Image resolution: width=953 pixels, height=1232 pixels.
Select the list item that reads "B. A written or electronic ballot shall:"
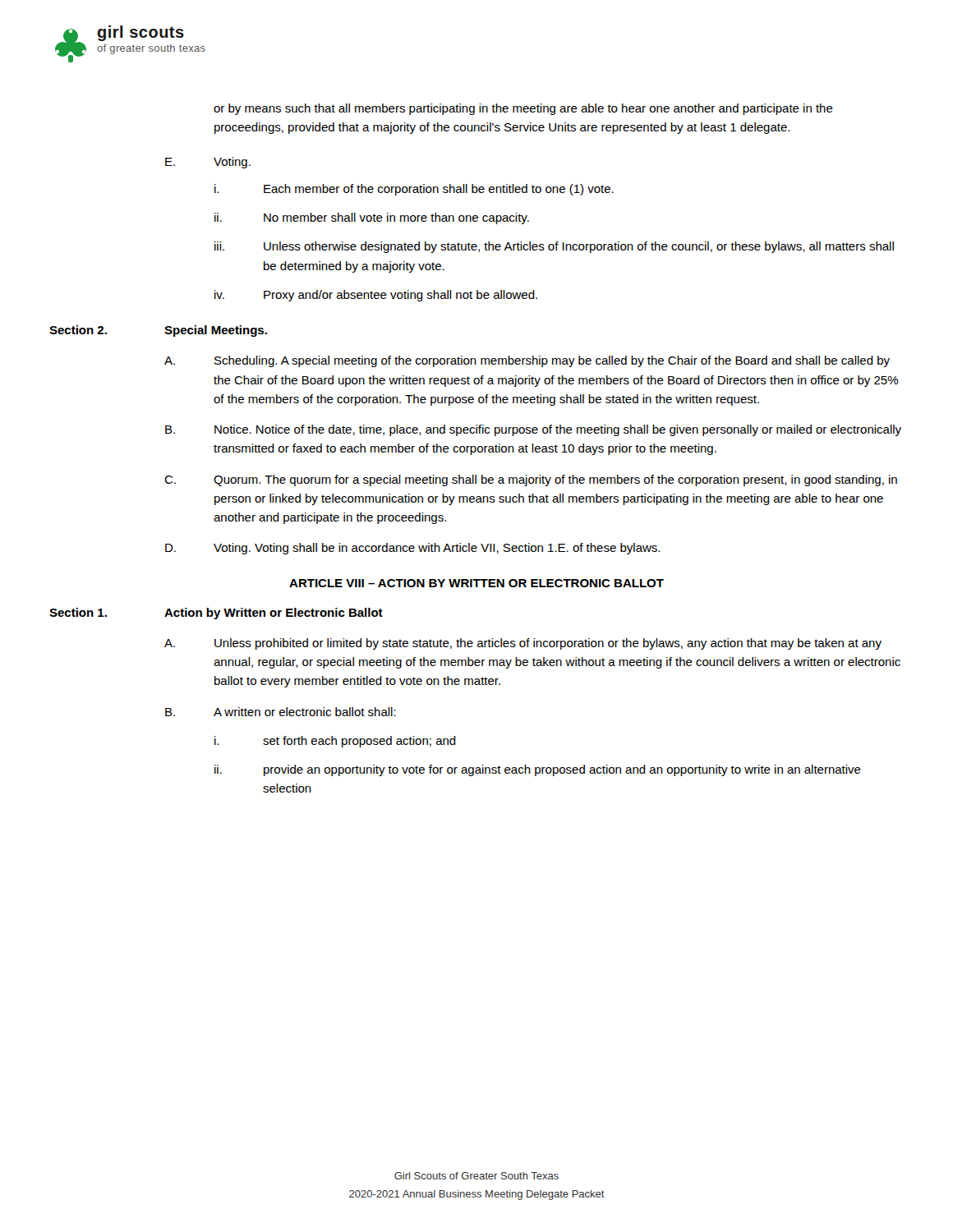280,711
